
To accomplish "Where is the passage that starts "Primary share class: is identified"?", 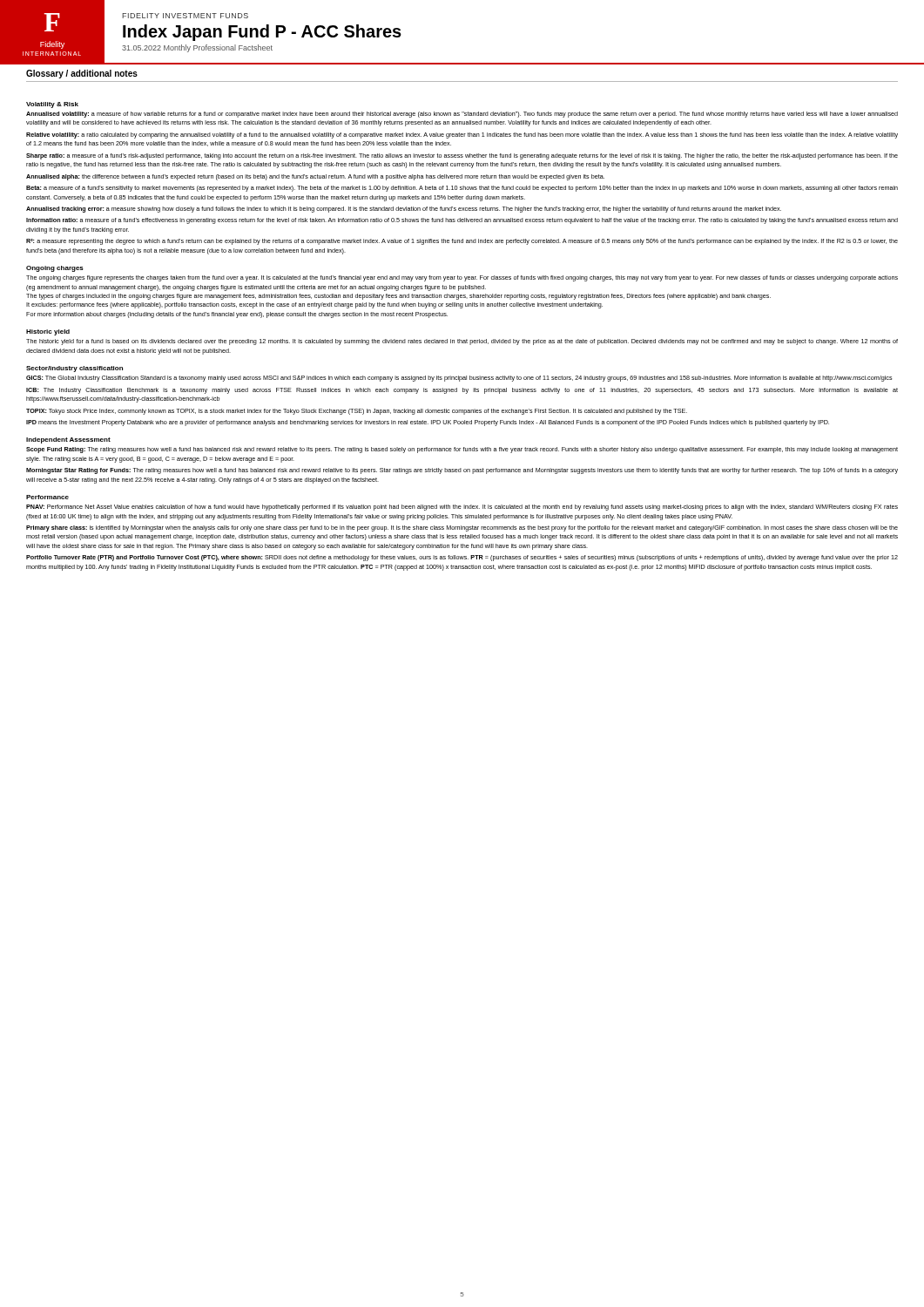I will click(462, 537).
